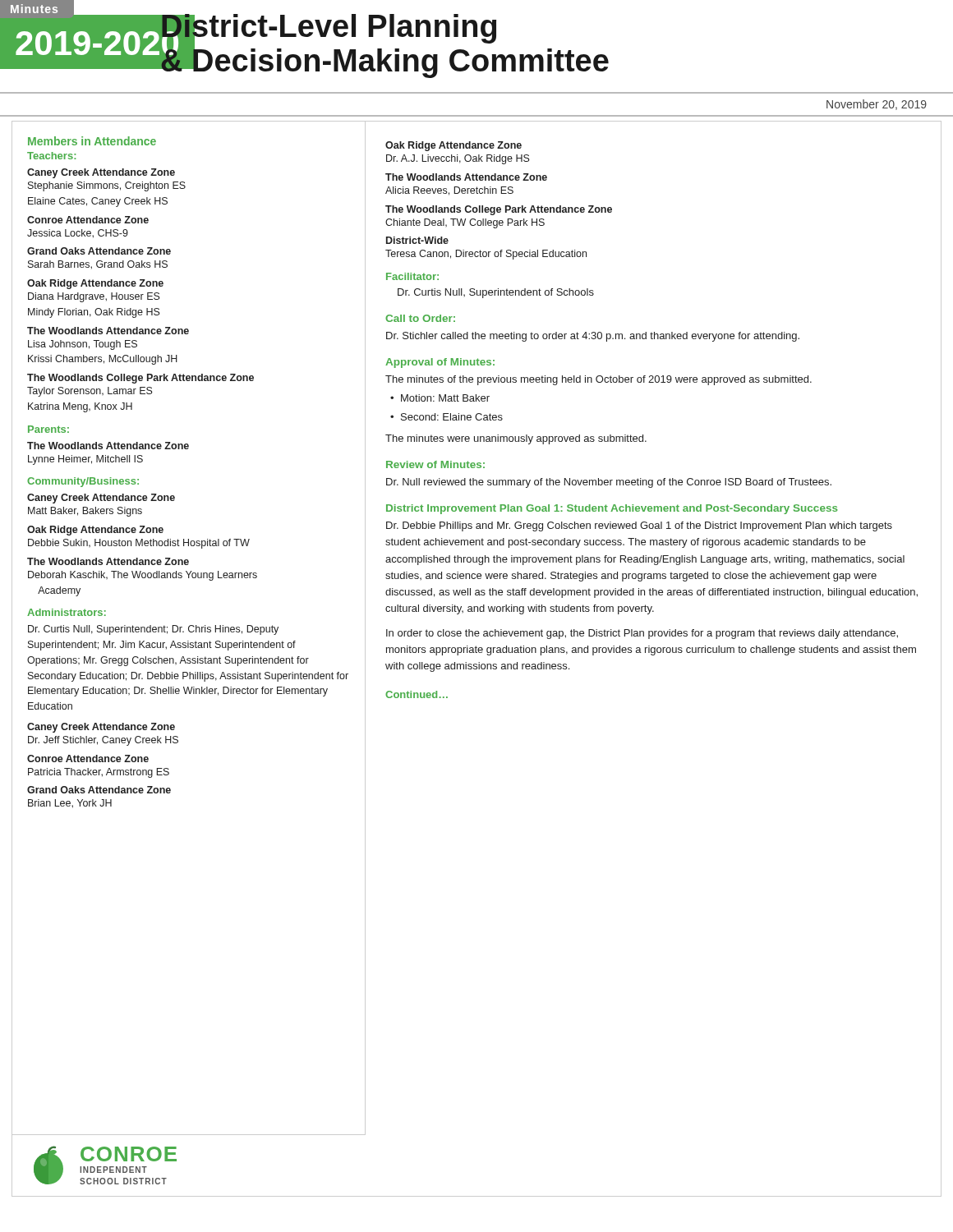This screenshot has height=1232, width=953.
Task: Click on the text block that reads "Caney Creek Attendance Zone Stephanie Simmons, Creighton ESElaine"
Action: click(x=189, y=188)
